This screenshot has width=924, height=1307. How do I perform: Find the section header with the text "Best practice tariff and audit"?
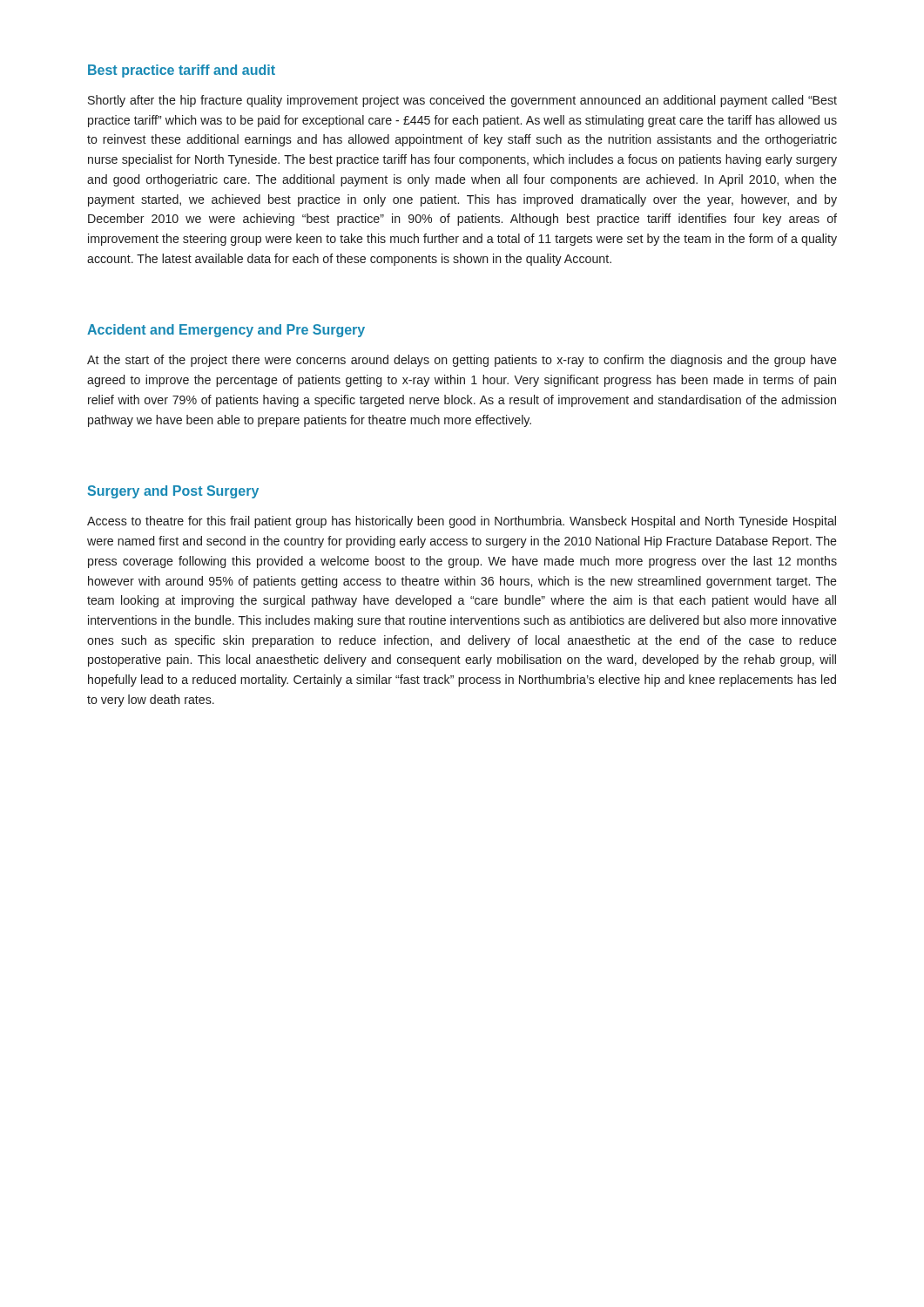coord(181,70)
